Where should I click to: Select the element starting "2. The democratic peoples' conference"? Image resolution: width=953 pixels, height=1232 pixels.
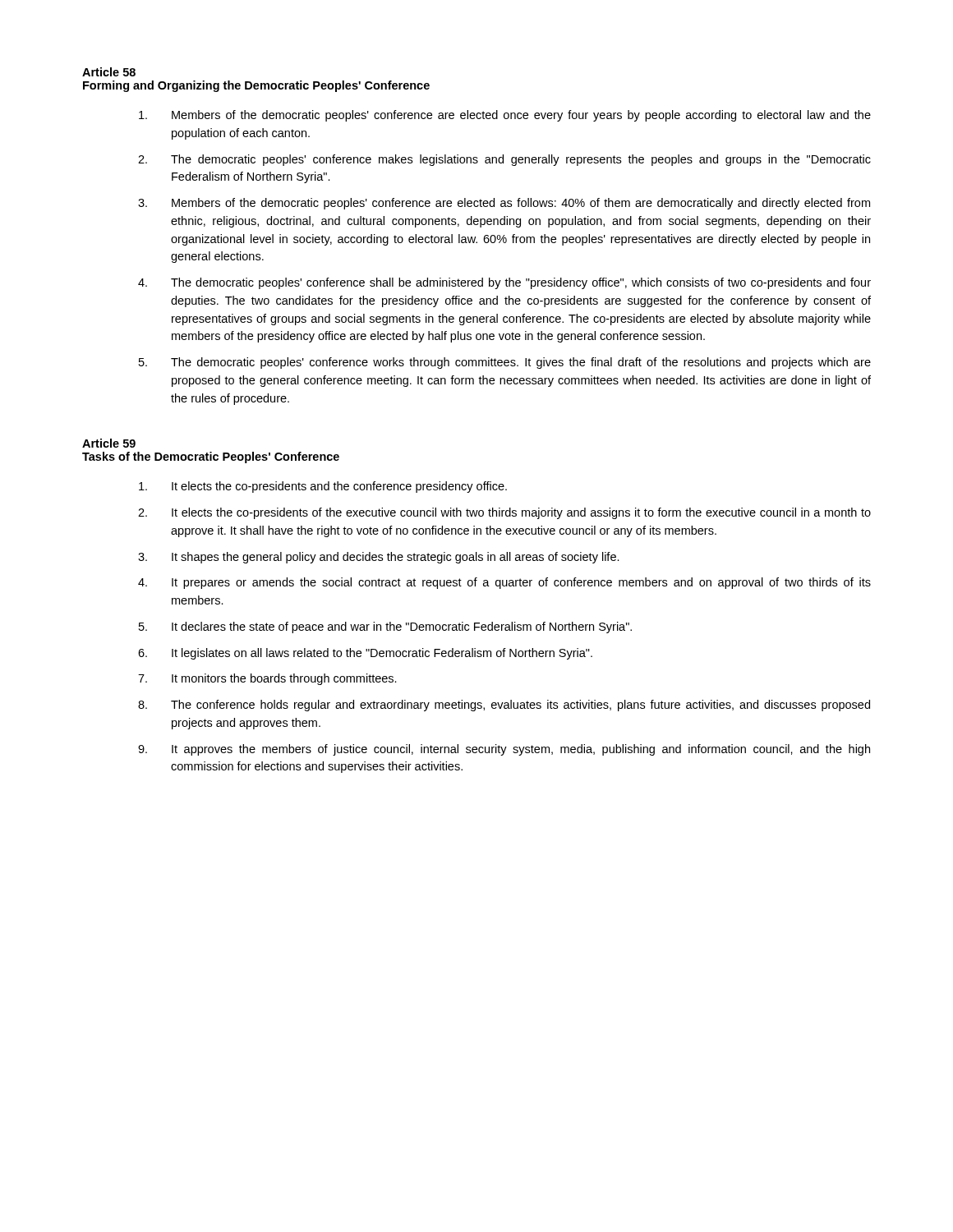(476, 169)
